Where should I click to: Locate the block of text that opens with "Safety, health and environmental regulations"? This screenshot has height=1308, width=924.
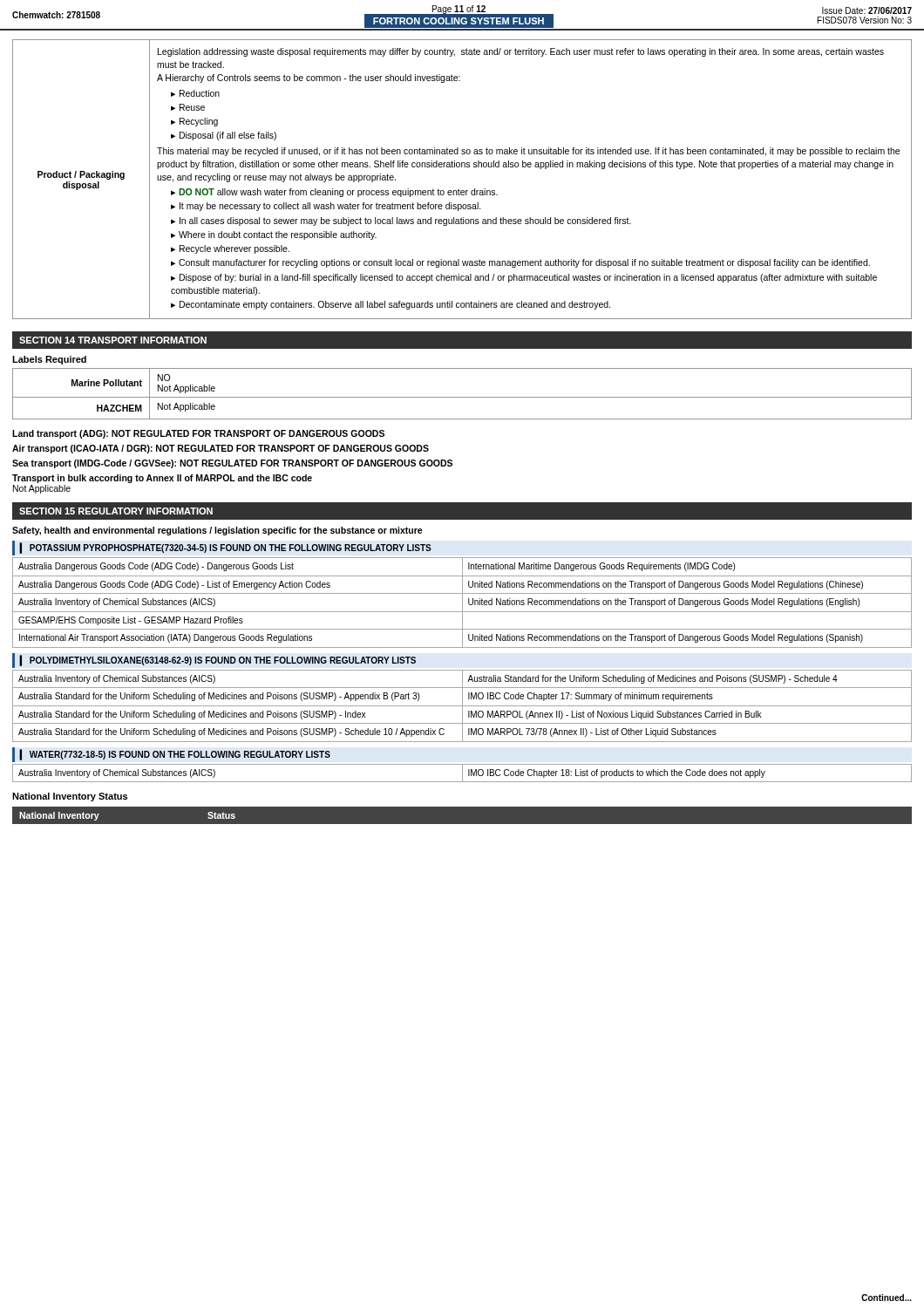coord(217,530)
